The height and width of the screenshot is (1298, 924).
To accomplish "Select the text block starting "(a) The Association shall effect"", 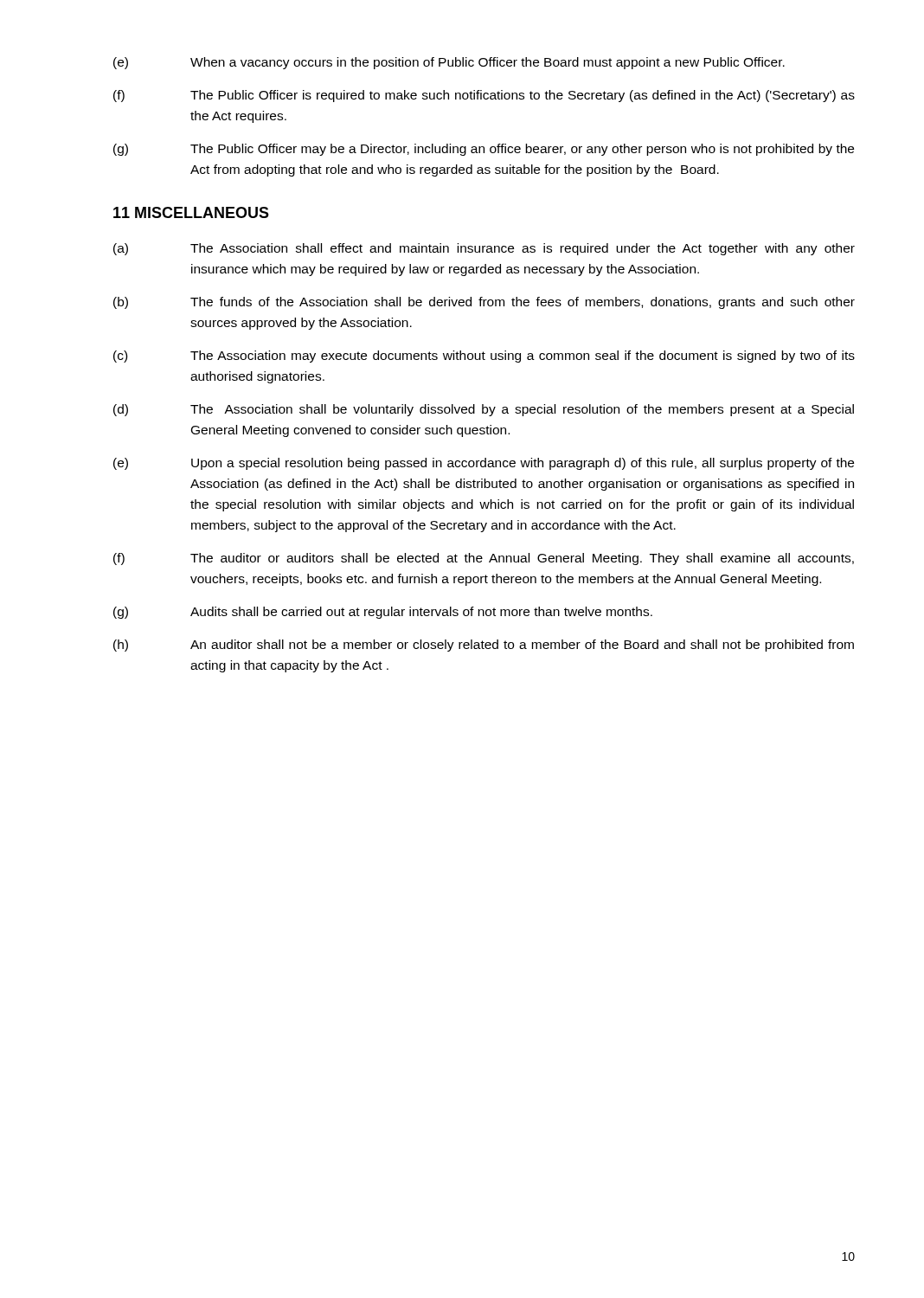I will coord(484,259).
